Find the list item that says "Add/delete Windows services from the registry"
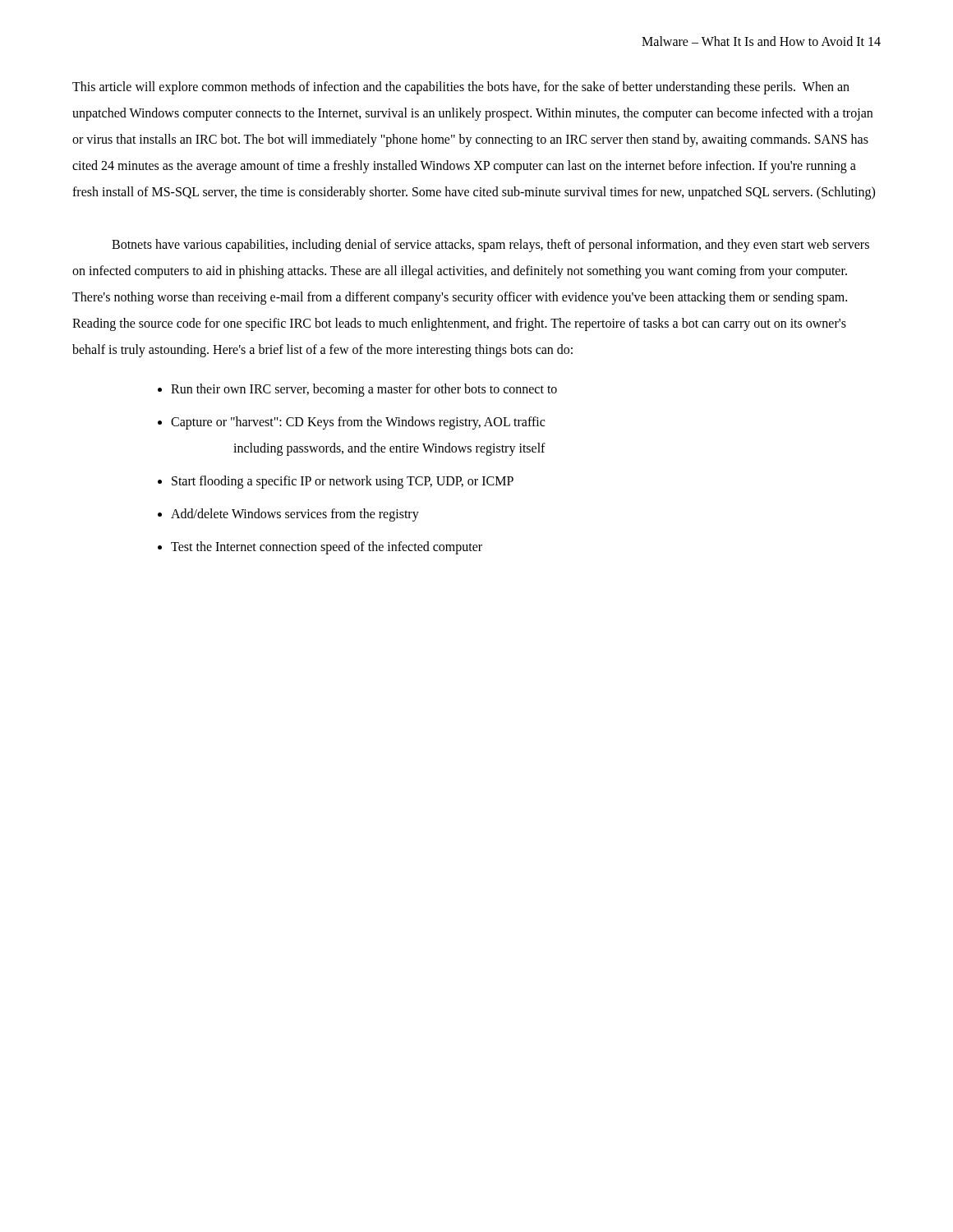 tap(295, 514)
